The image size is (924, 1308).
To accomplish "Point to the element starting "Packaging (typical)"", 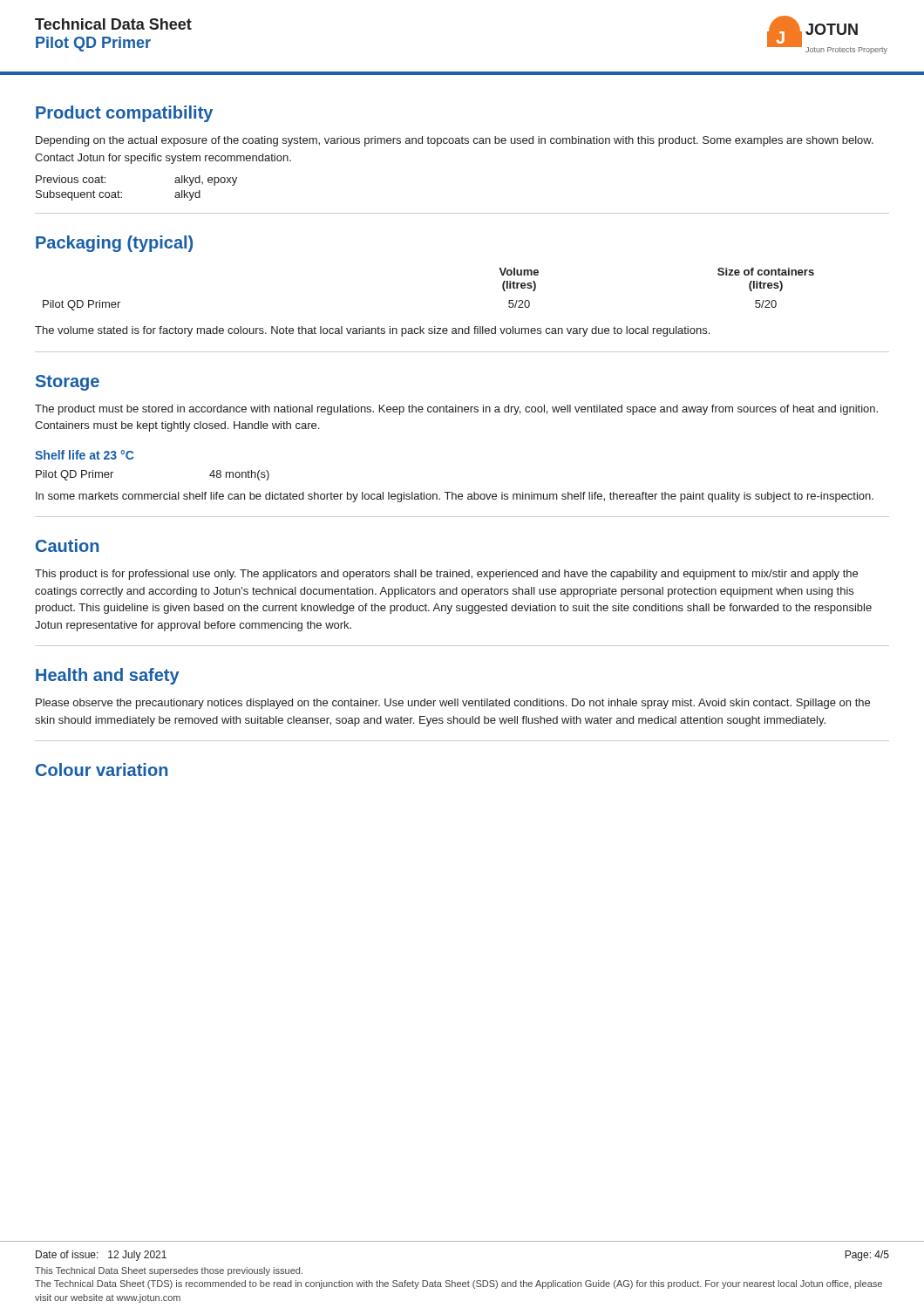I will tap(114, 242).
